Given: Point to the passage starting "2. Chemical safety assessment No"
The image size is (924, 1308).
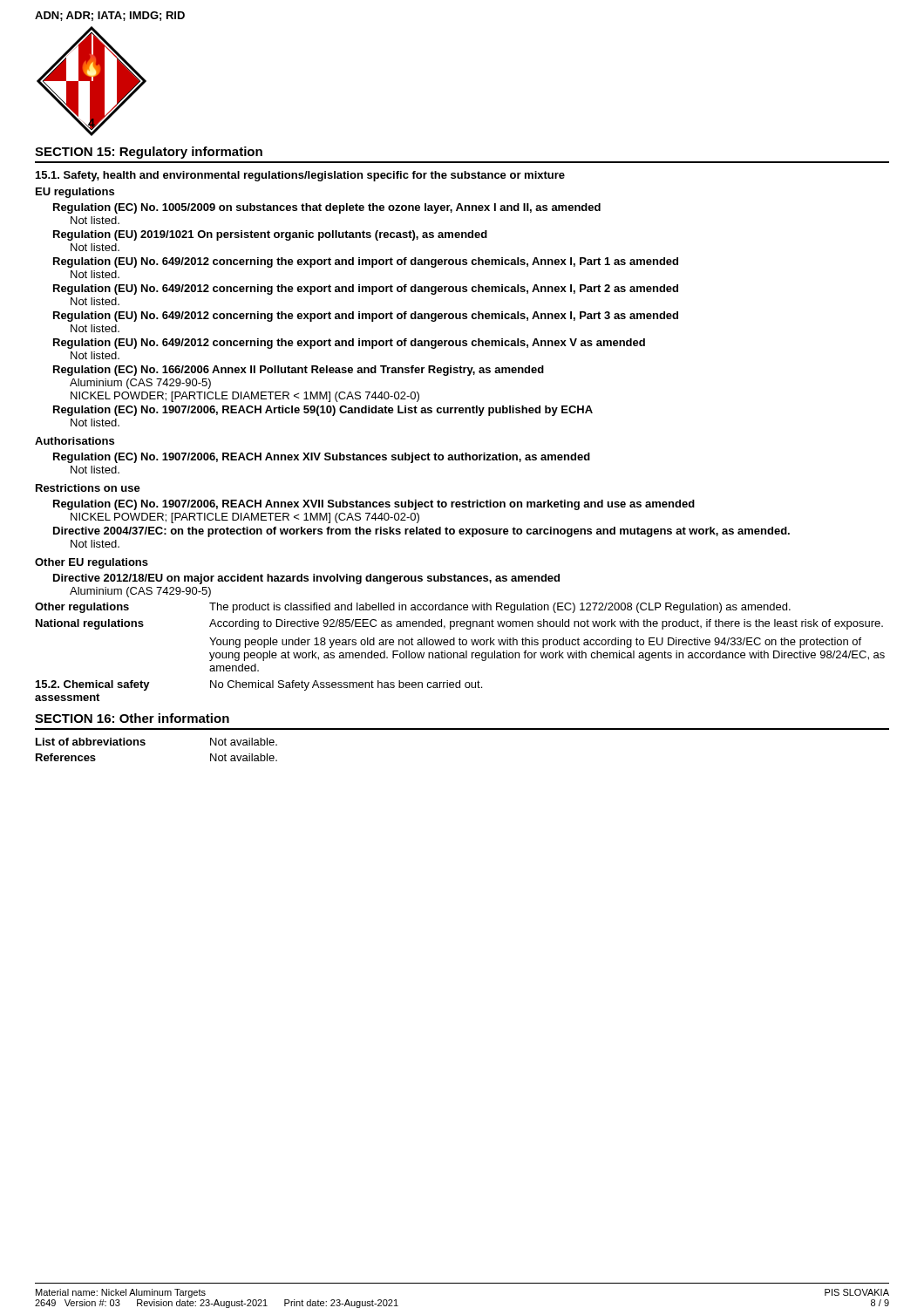Looking at the screenshot, I should click(462, 691).
